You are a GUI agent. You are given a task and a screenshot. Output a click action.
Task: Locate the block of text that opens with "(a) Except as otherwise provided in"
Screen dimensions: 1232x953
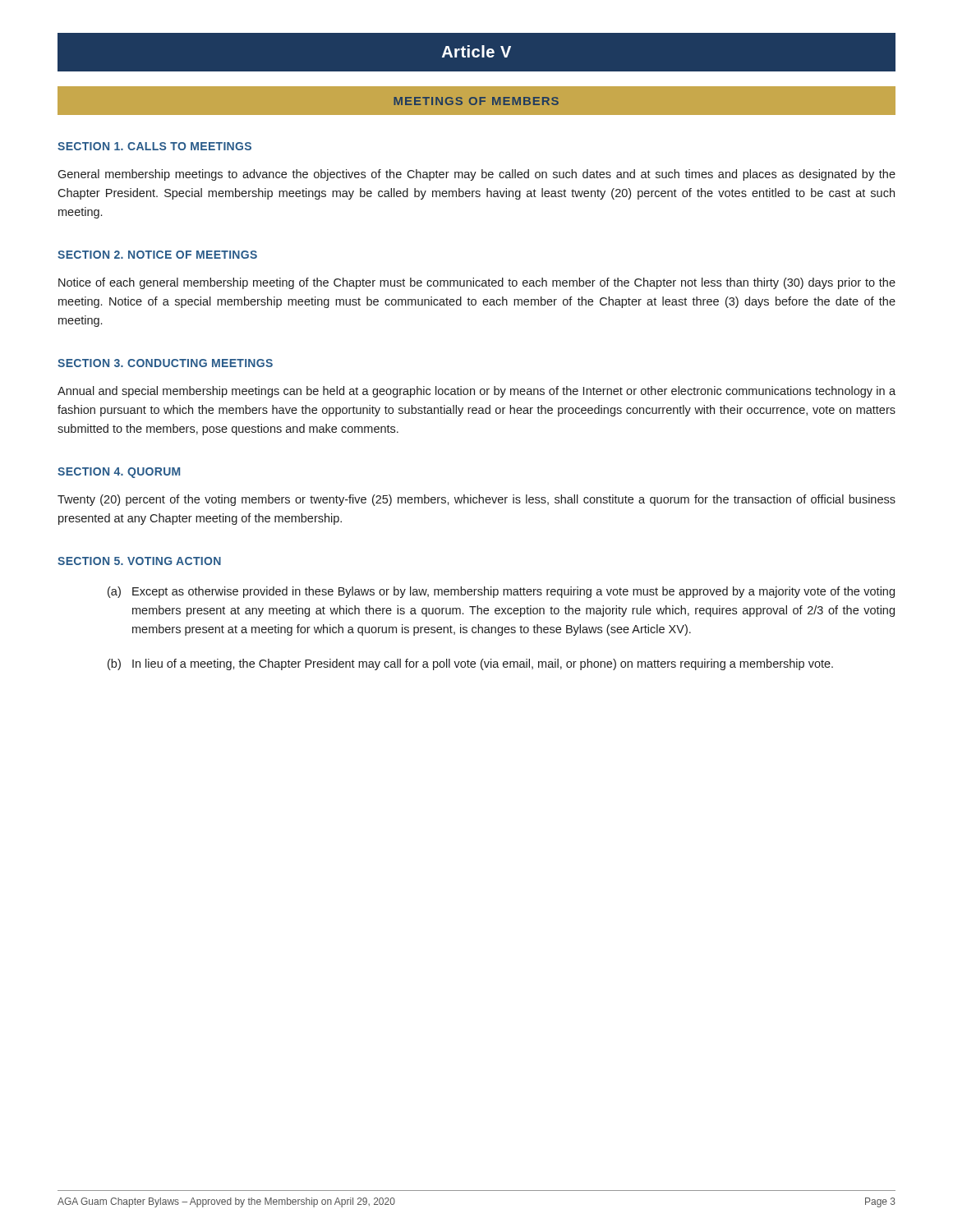click(x=476, y=611)
